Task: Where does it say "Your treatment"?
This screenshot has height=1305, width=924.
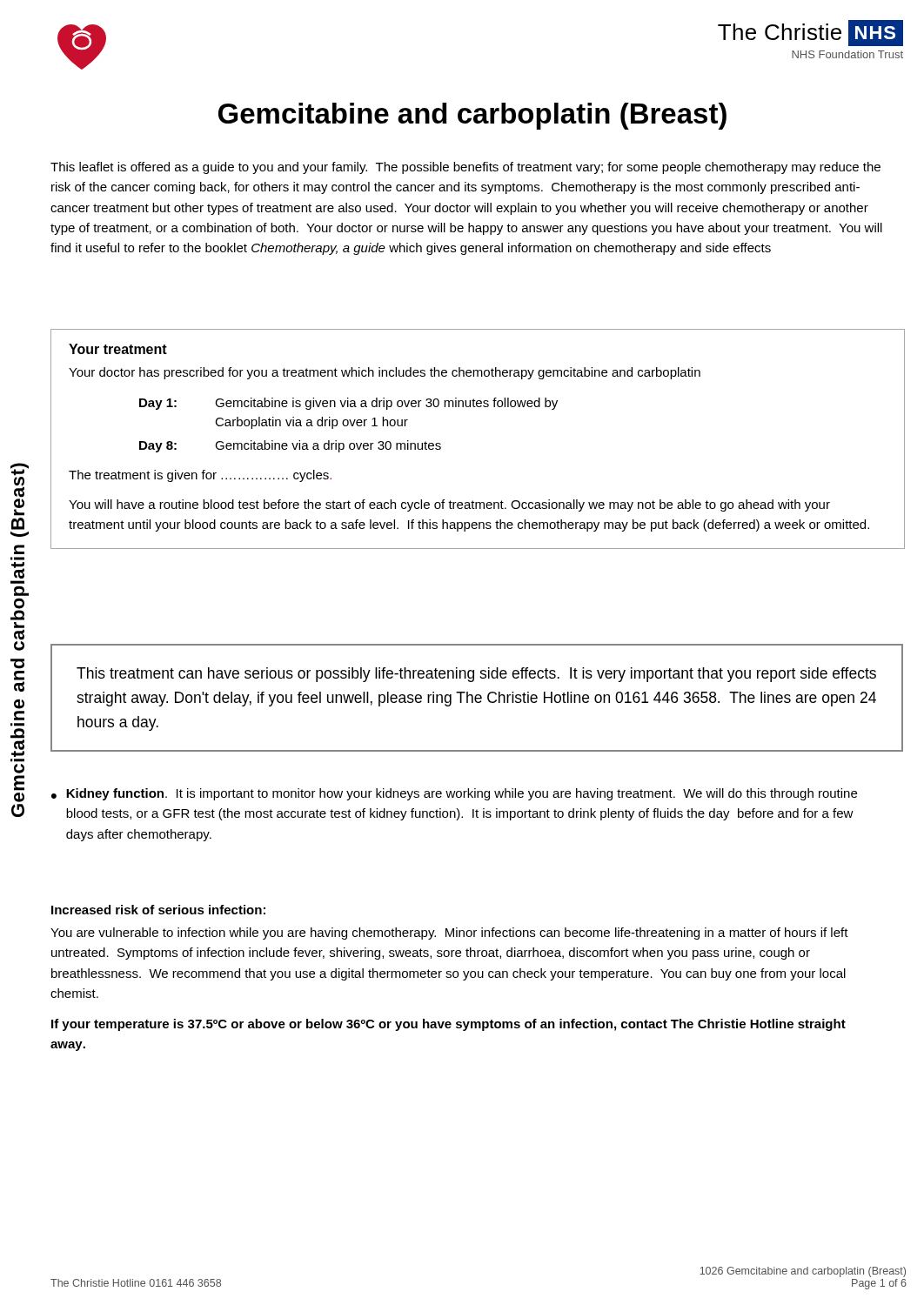Action: pos(118,349)
